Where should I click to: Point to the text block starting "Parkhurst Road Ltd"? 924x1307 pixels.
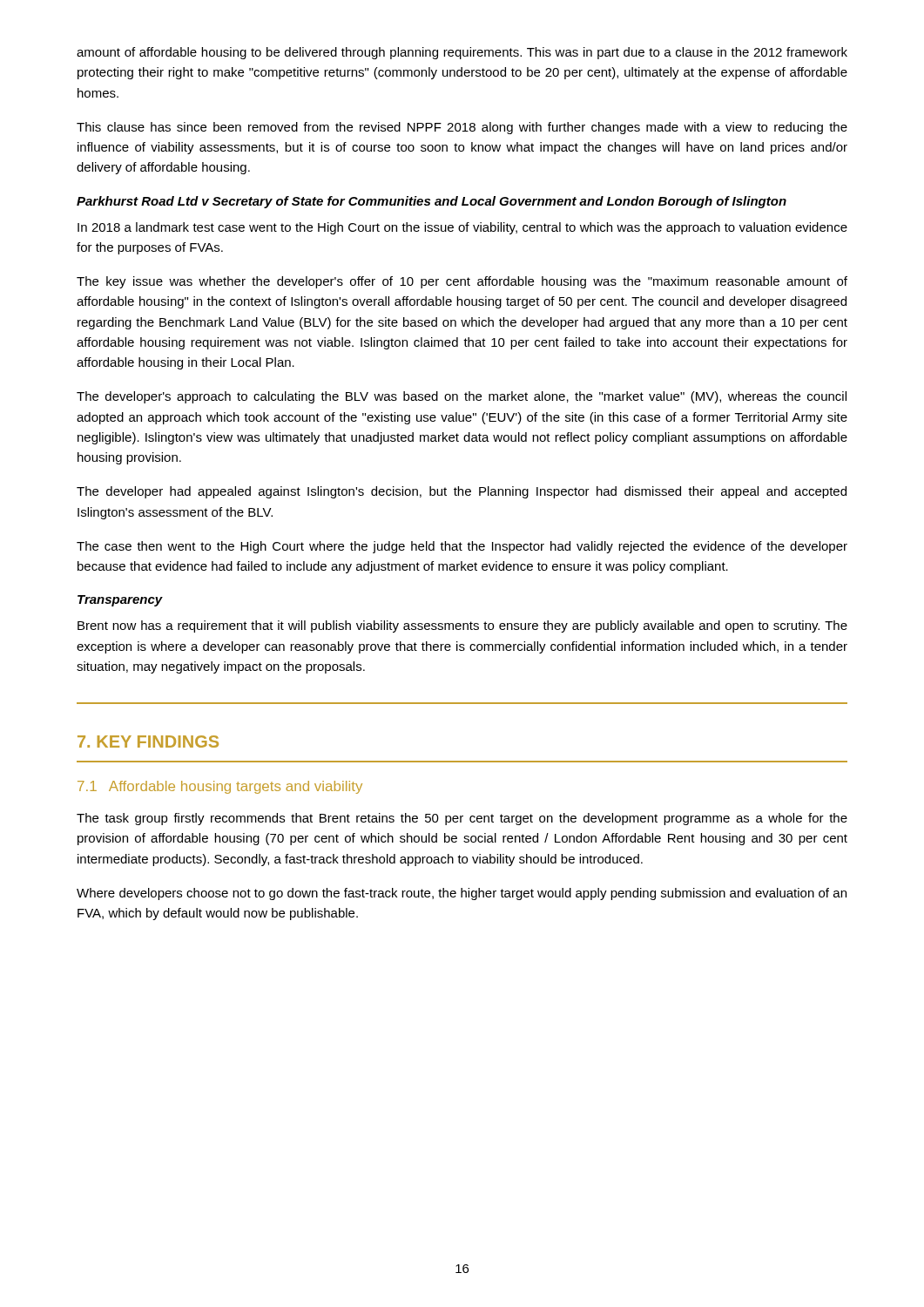[x=432, y=200]
